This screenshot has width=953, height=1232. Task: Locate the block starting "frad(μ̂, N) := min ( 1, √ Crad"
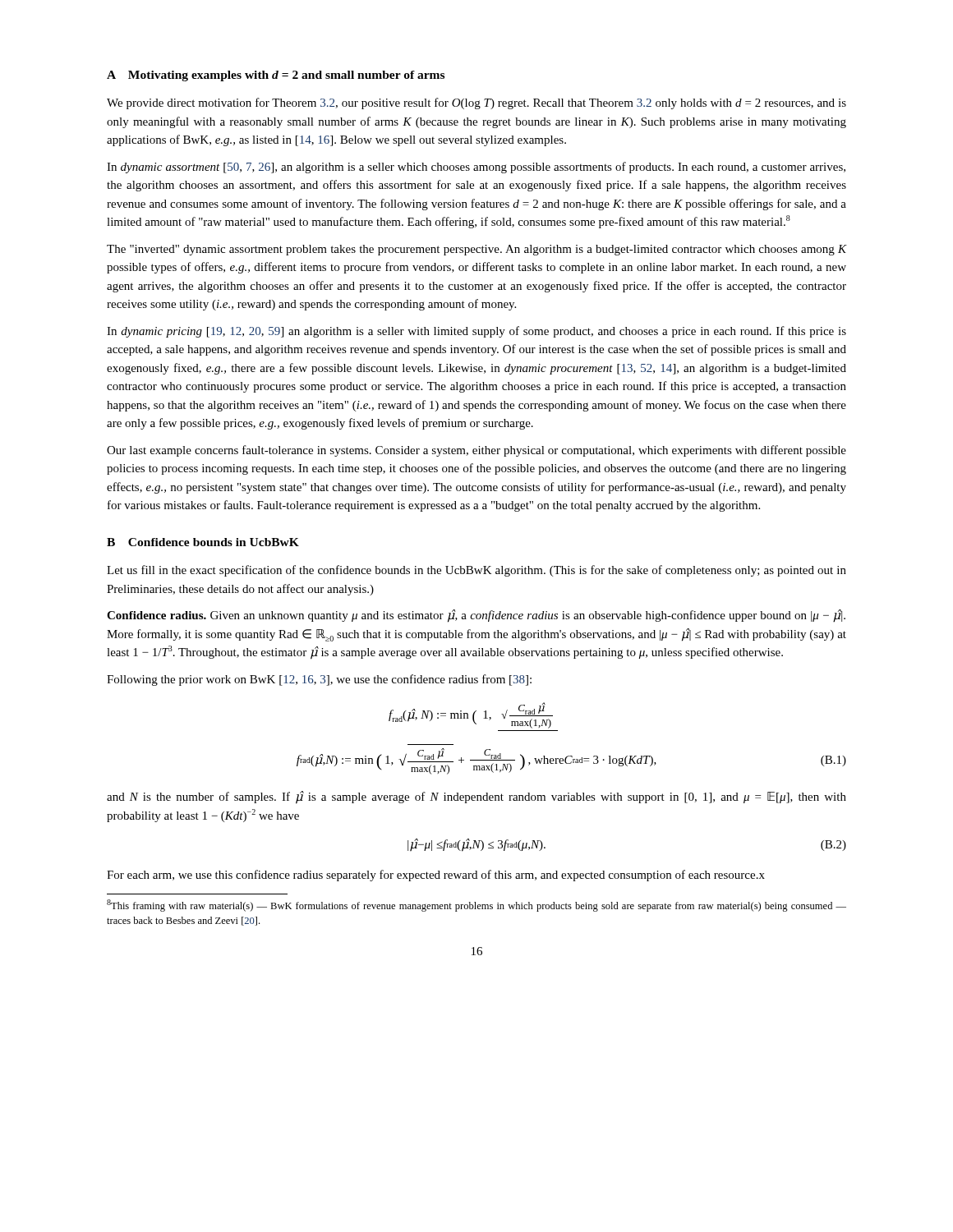click(571, 760)
